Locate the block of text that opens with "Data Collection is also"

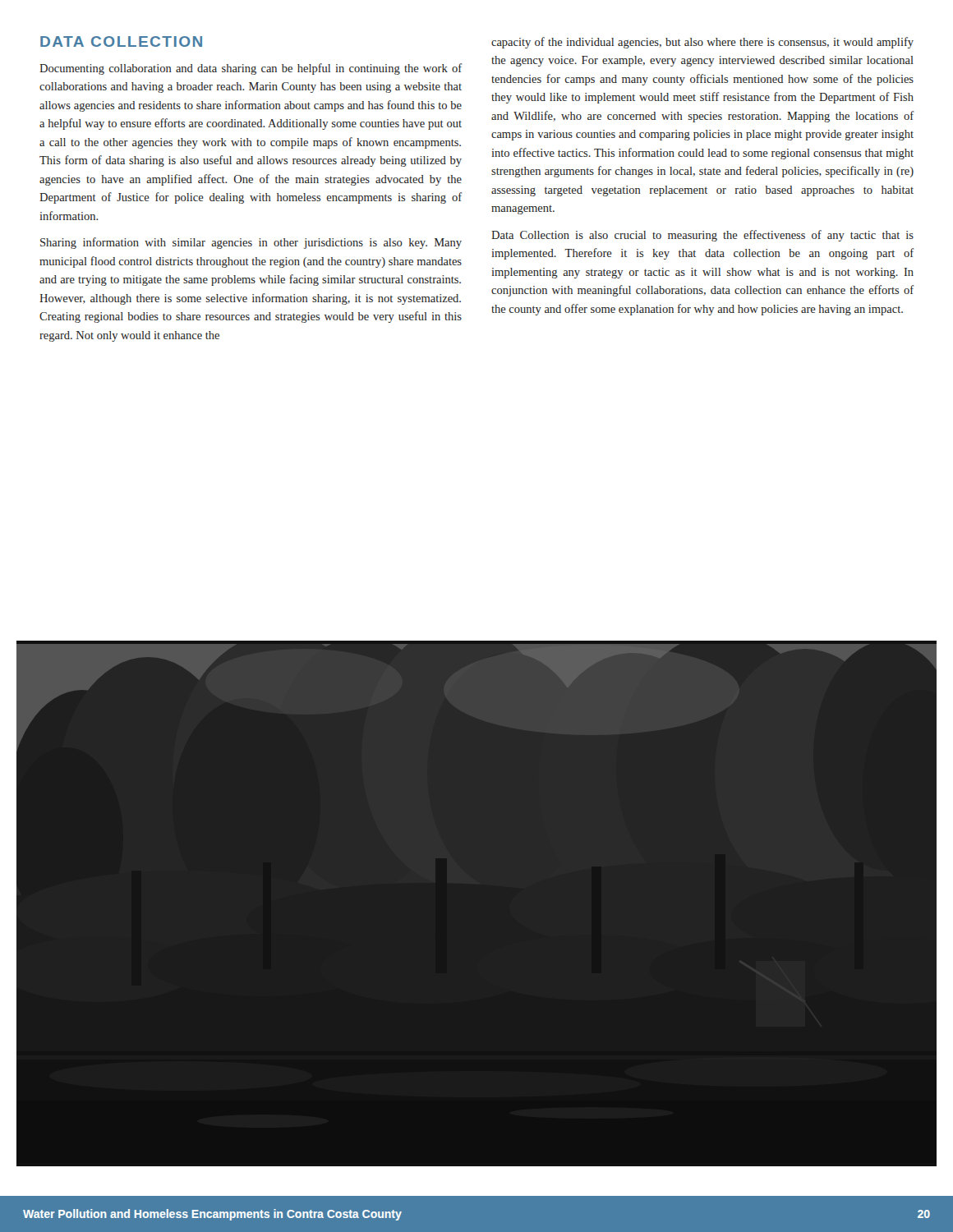tap(702, 272)
